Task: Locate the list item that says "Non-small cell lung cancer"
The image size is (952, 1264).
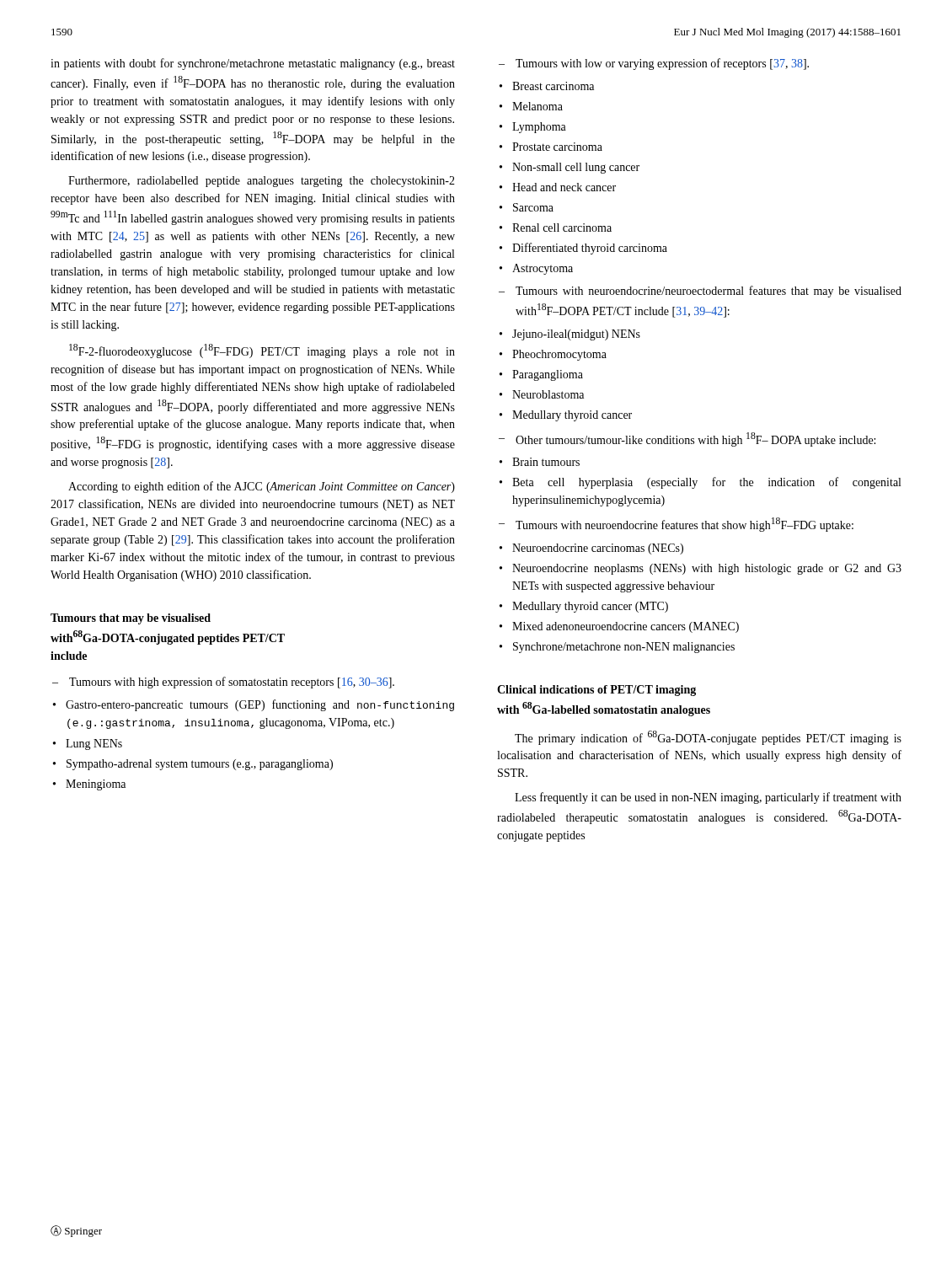Action: (x=570, y=168)
